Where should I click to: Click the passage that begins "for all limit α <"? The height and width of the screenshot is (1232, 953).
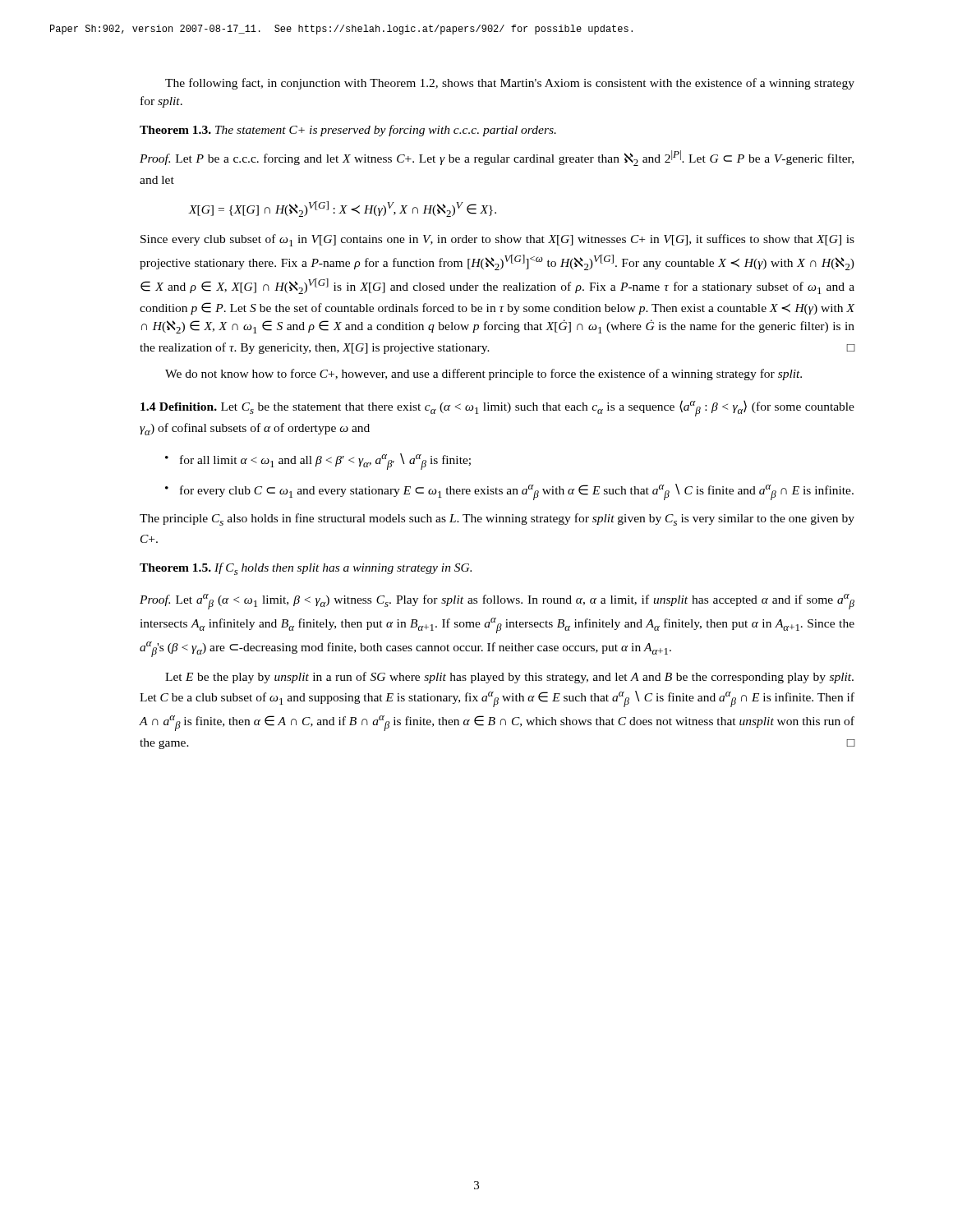[x=325, y=459]
